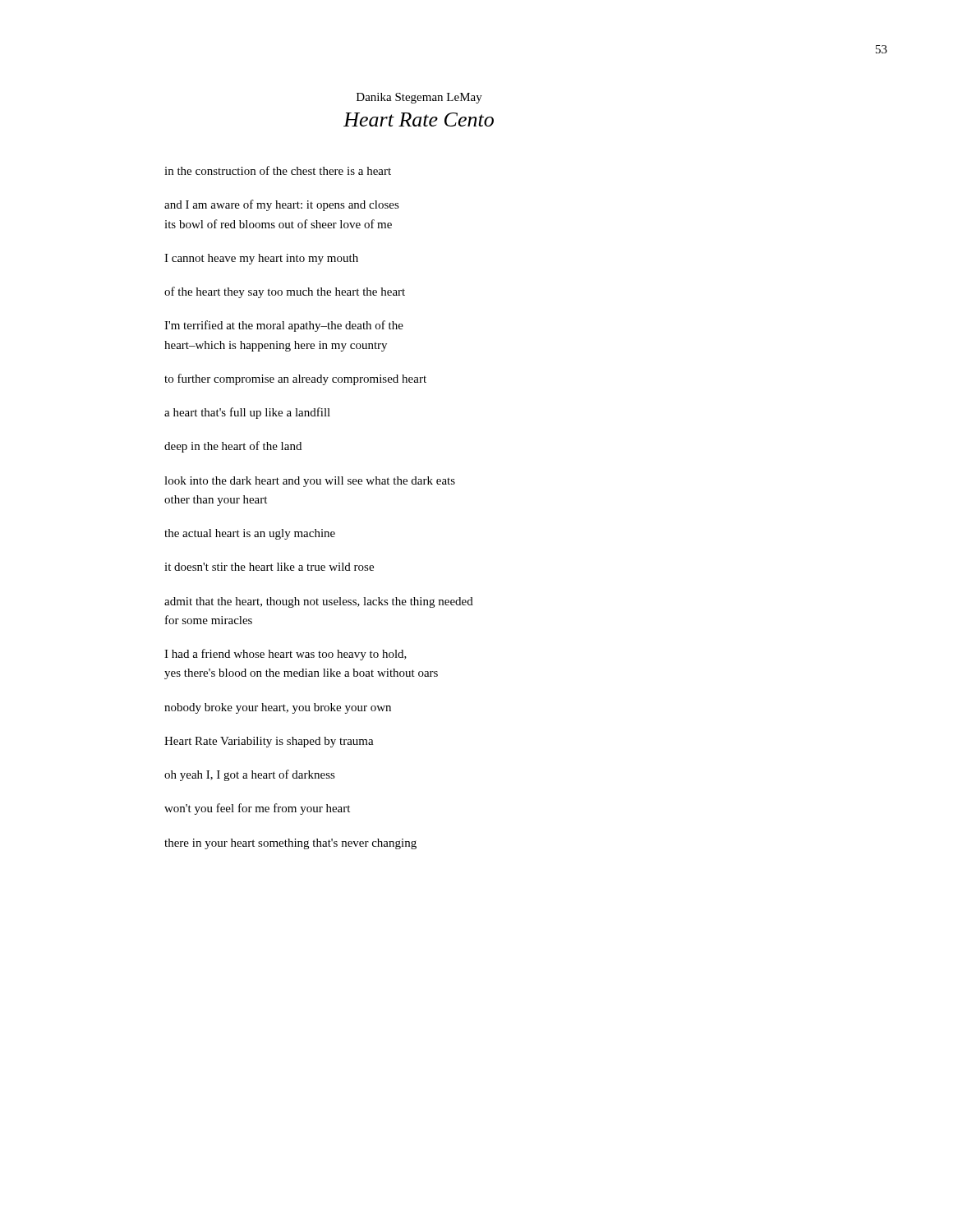The height and width of the screenshot is (1232, 953).
Task: Locate the list item that says "won't you feel"
Action: 257,808
